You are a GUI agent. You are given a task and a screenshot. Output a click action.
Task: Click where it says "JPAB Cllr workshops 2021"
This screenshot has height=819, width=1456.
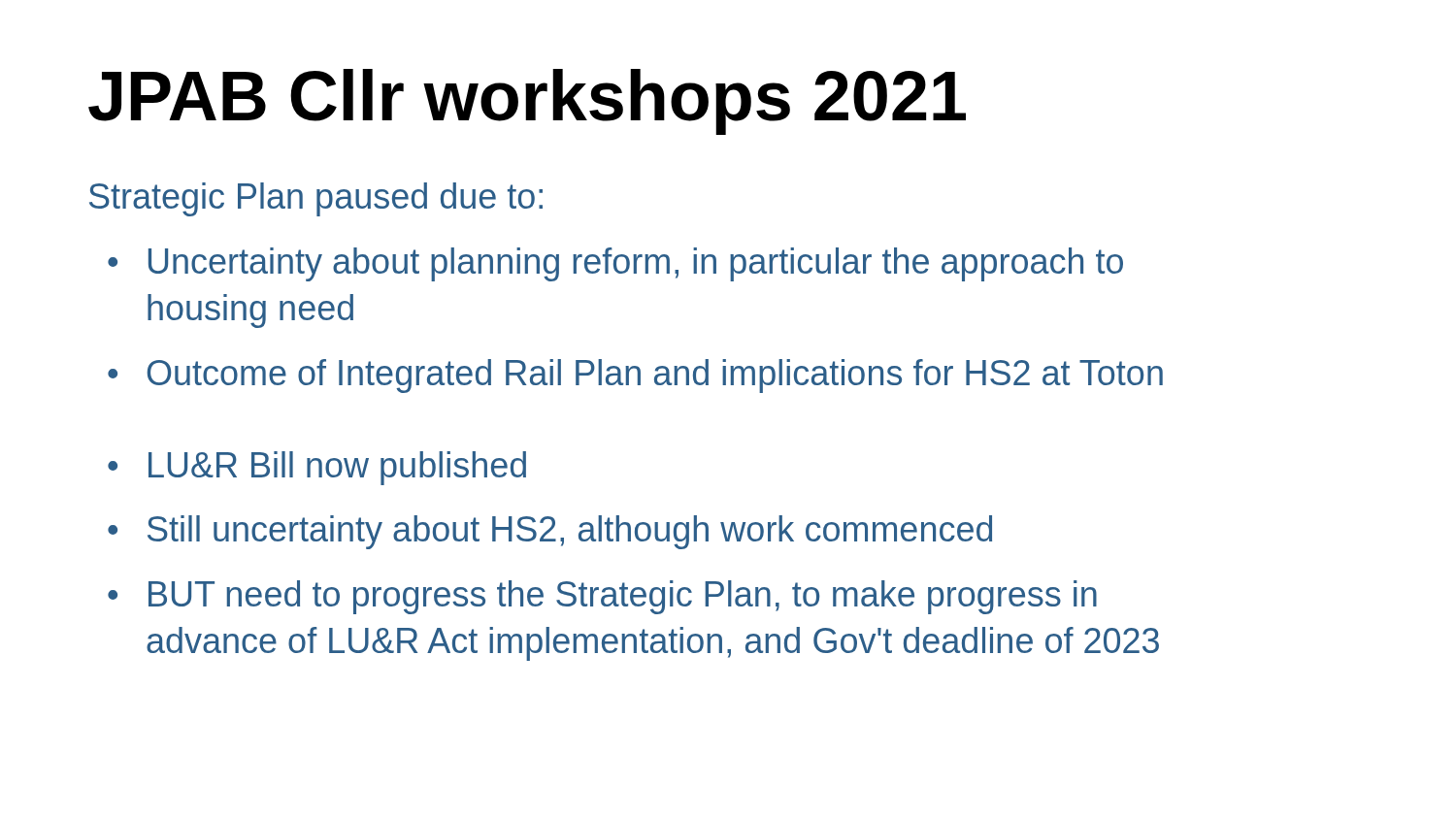tap(528, 97)
